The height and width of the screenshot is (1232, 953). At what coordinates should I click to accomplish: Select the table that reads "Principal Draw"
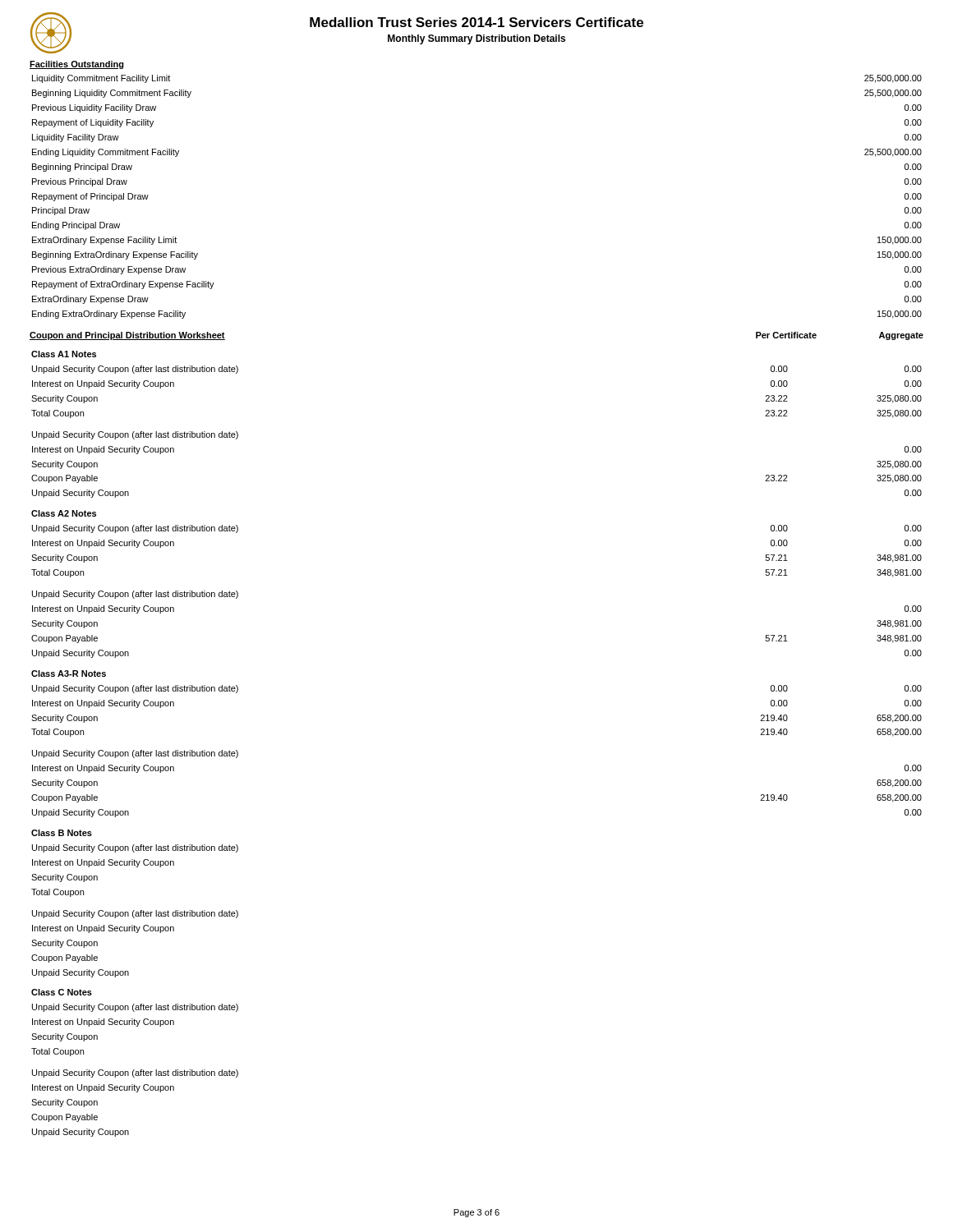click(476, 197)
